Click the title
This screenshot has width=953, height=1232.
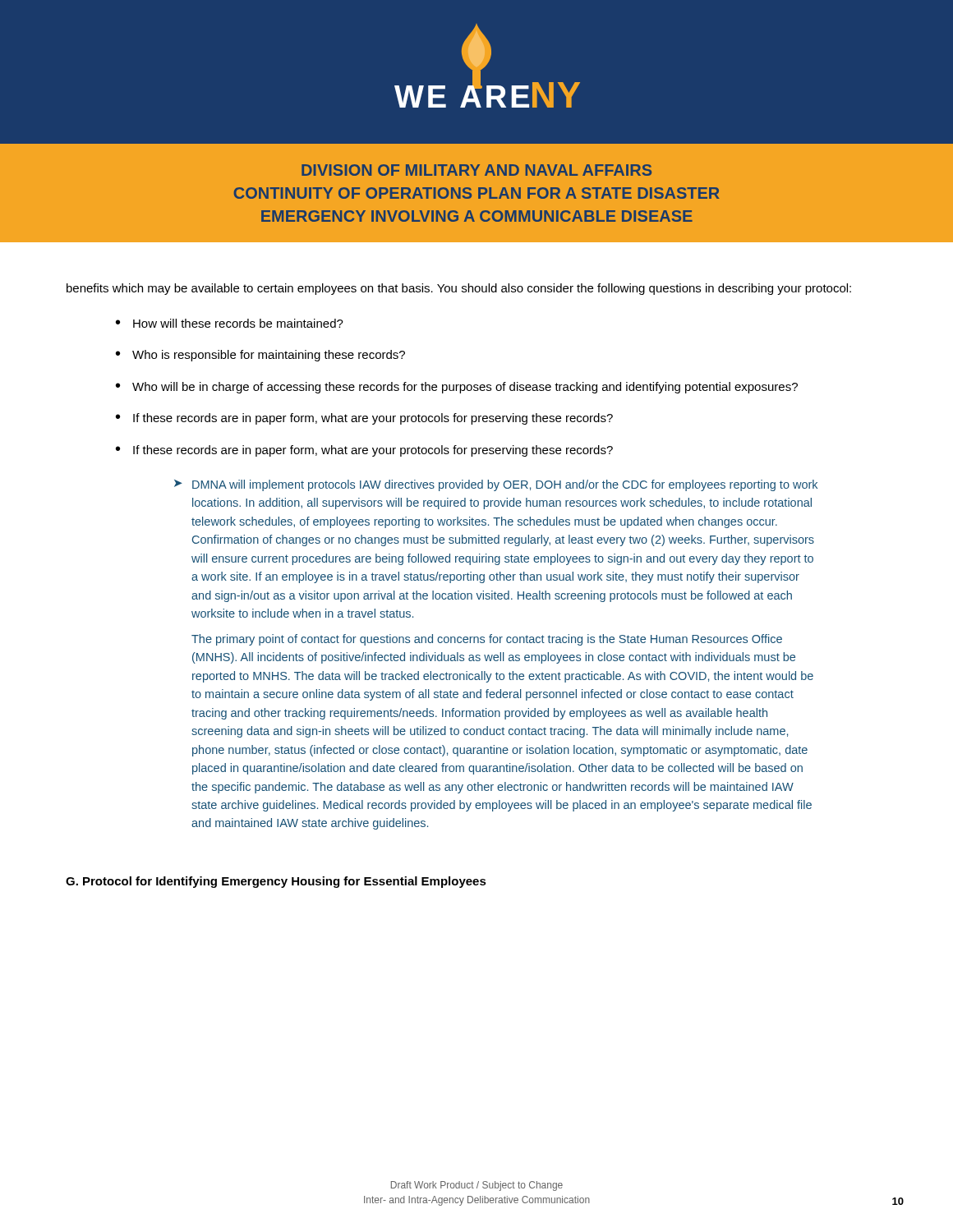476,193
